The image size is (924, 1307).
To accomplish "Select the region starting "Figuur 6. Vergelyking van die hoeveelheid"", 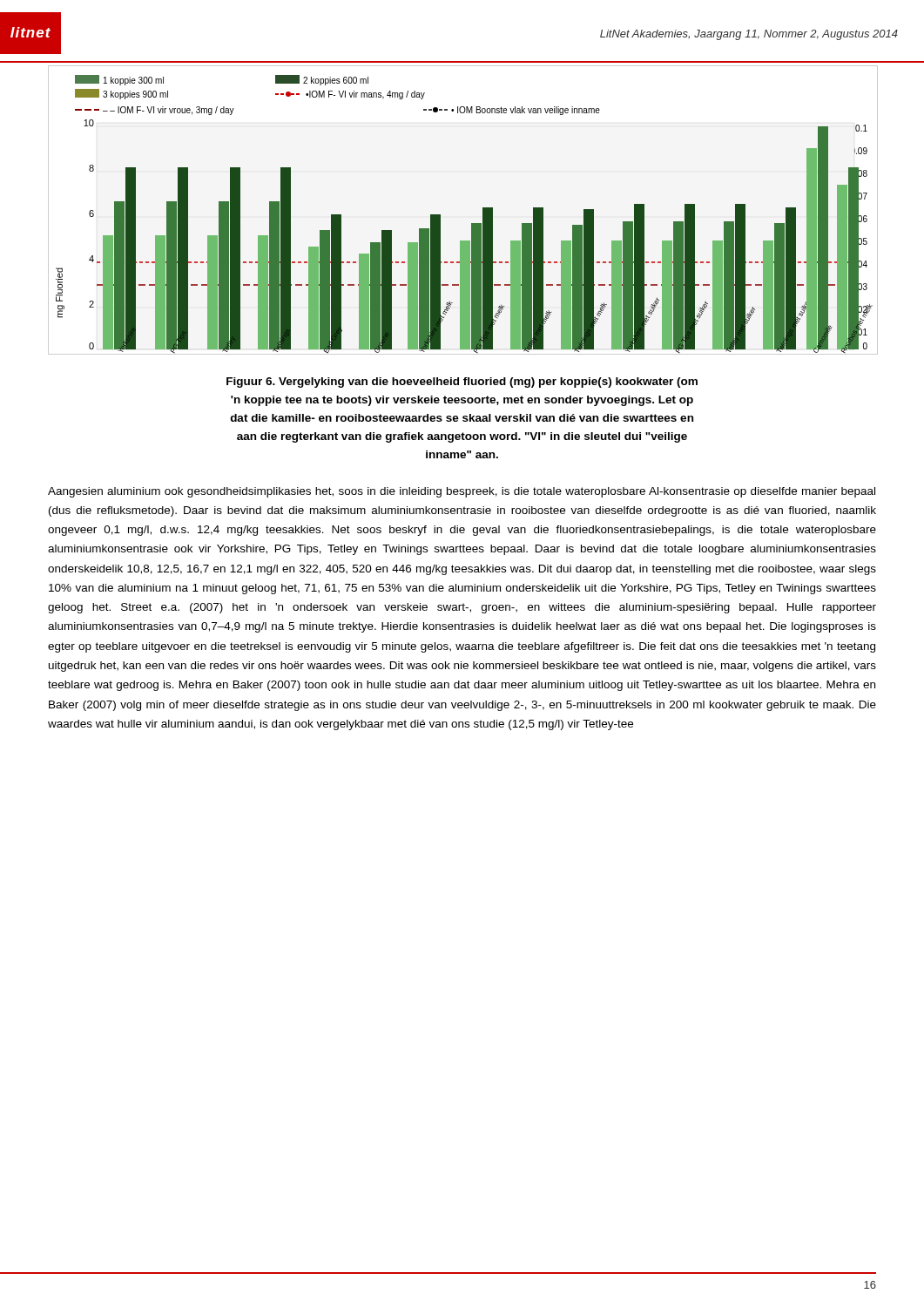I will click(462, 418).
